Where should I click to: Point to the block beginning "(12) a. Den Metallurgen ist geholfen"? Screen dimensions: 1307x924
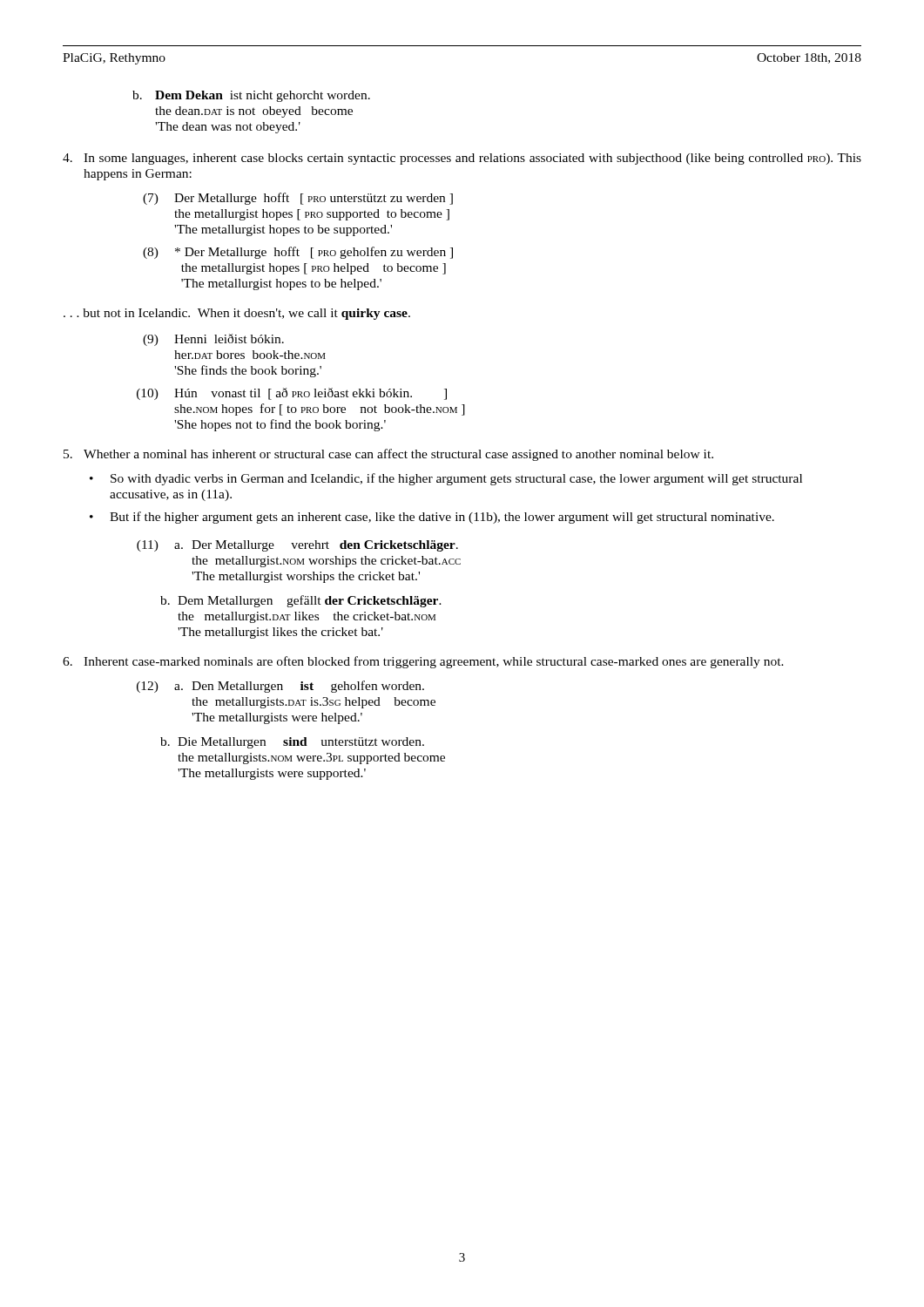click(280, 687)
